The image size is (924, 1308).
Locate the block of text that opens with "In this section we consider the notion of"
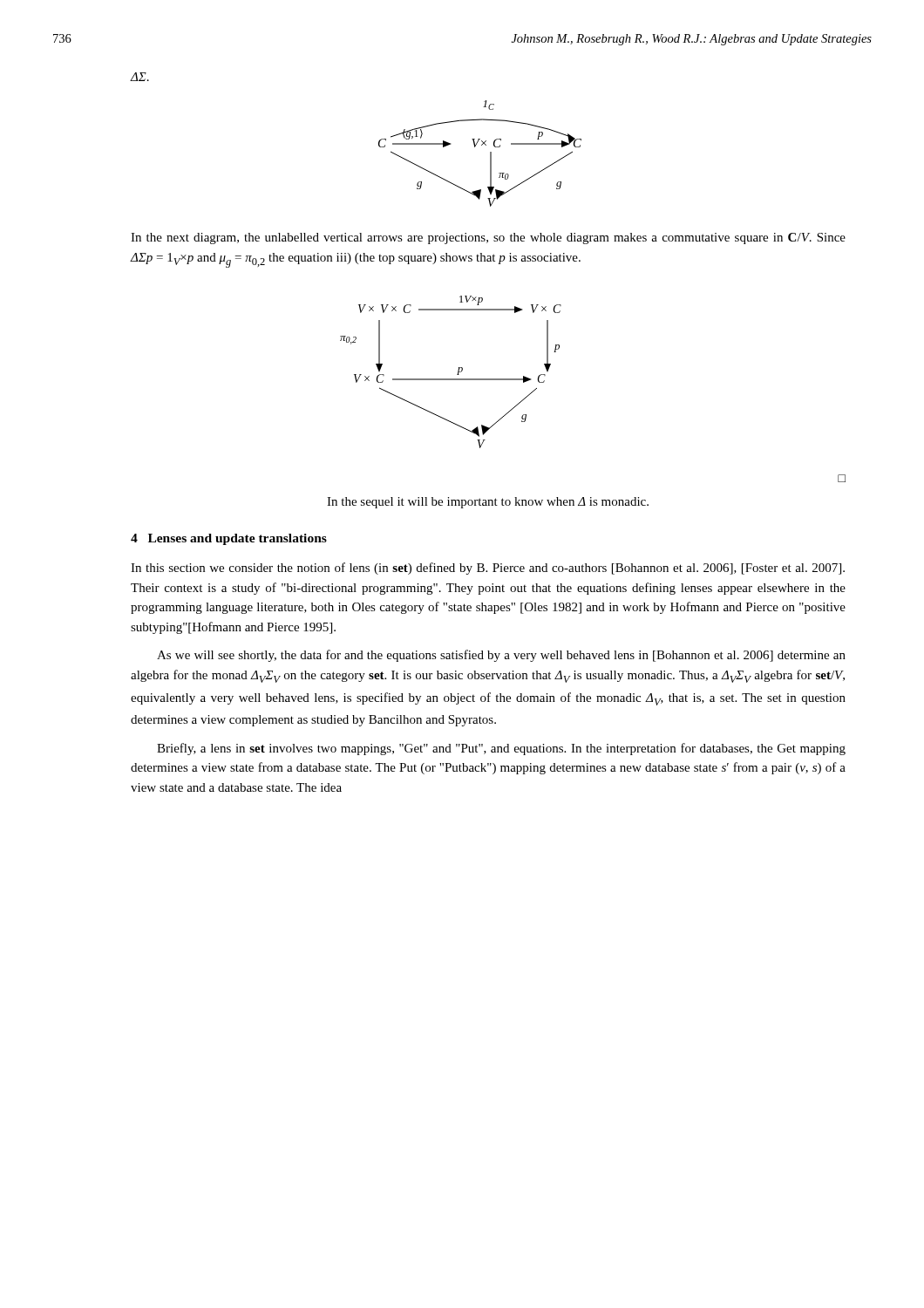[488, 678]
